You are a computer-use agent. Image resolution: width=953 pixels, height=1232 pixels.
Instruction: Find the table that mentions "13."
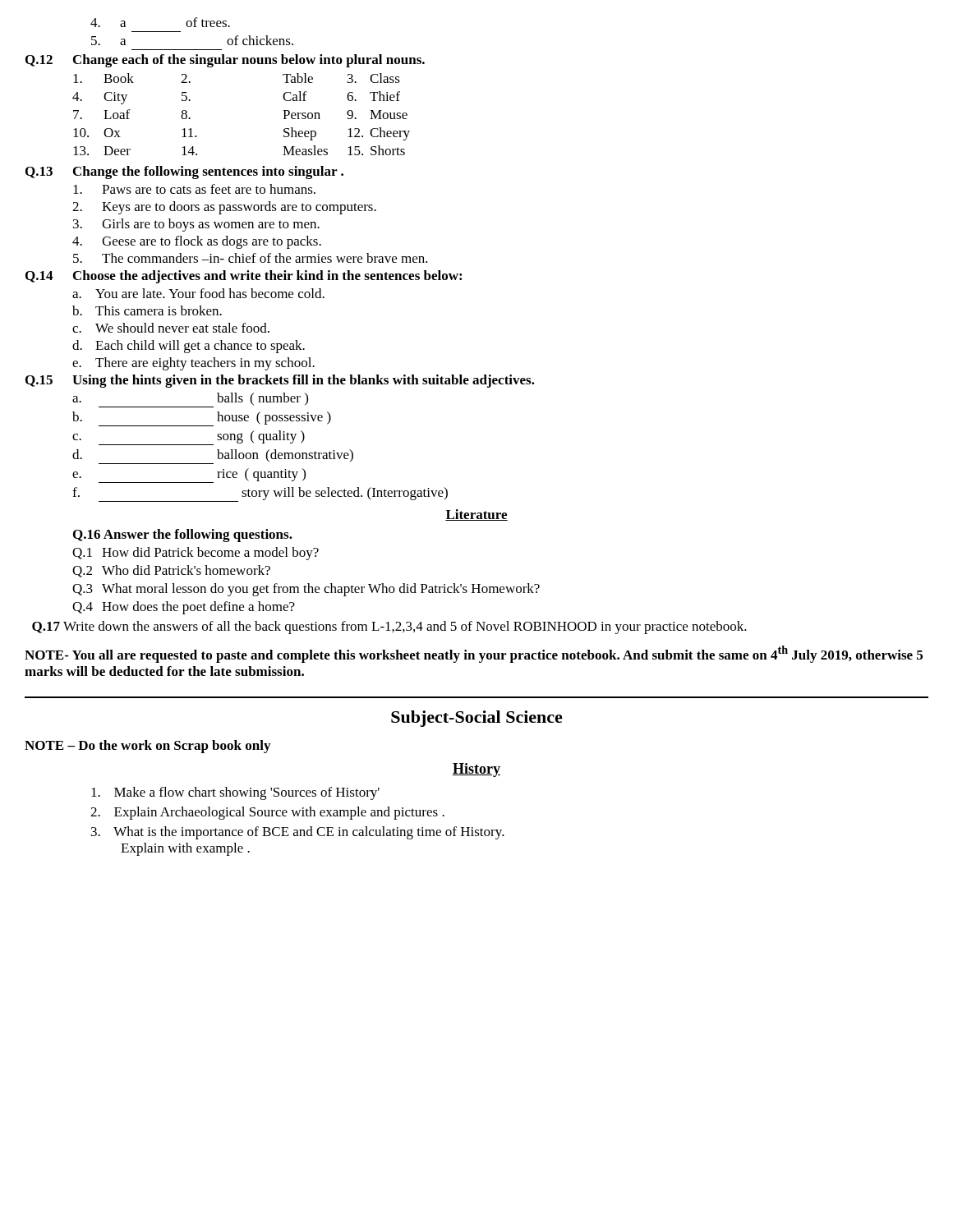pos(500,115)
